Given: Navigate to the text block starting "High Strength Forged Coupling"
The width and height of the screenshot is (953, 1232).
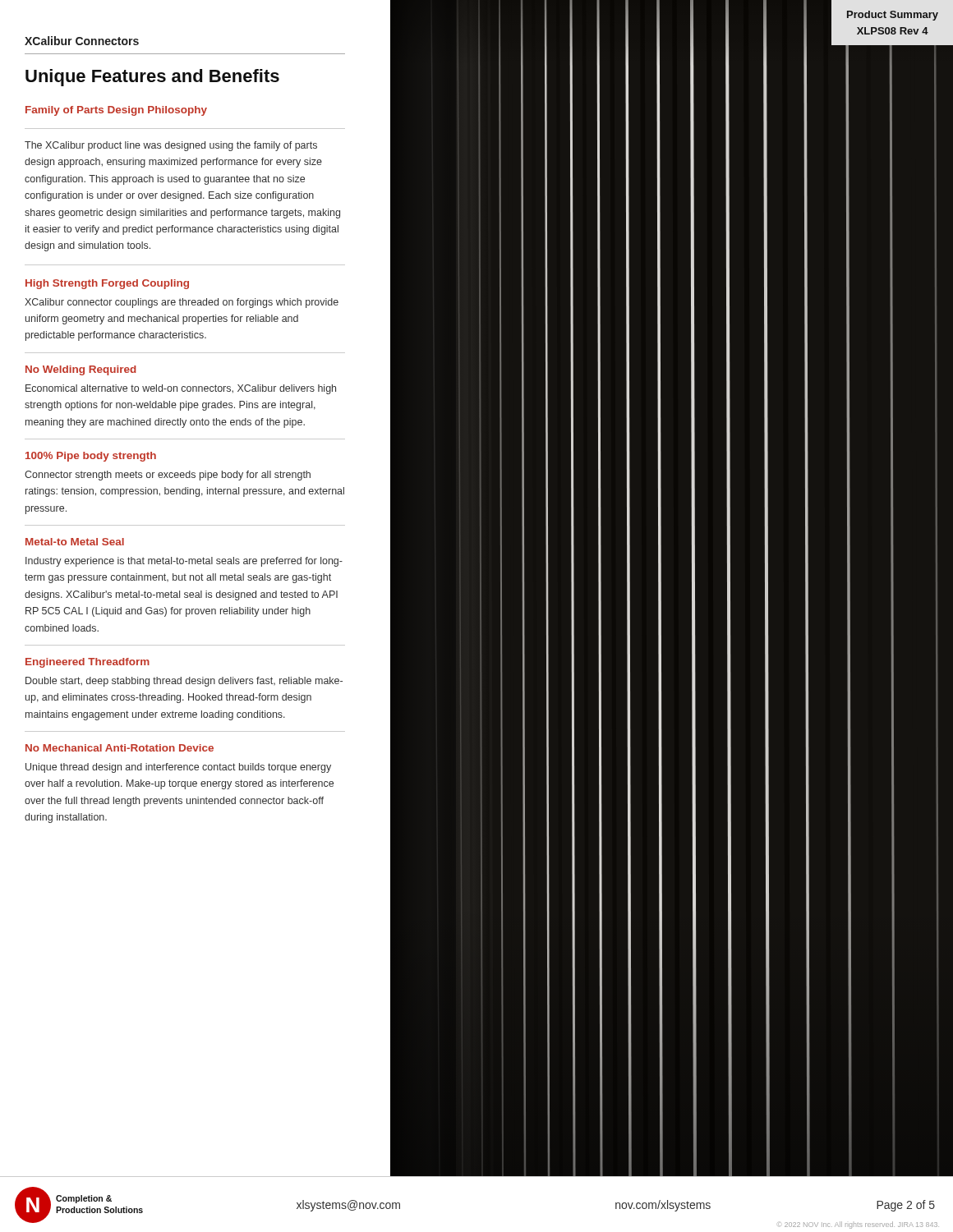Looking at the screenshot, I should [107, 283].
